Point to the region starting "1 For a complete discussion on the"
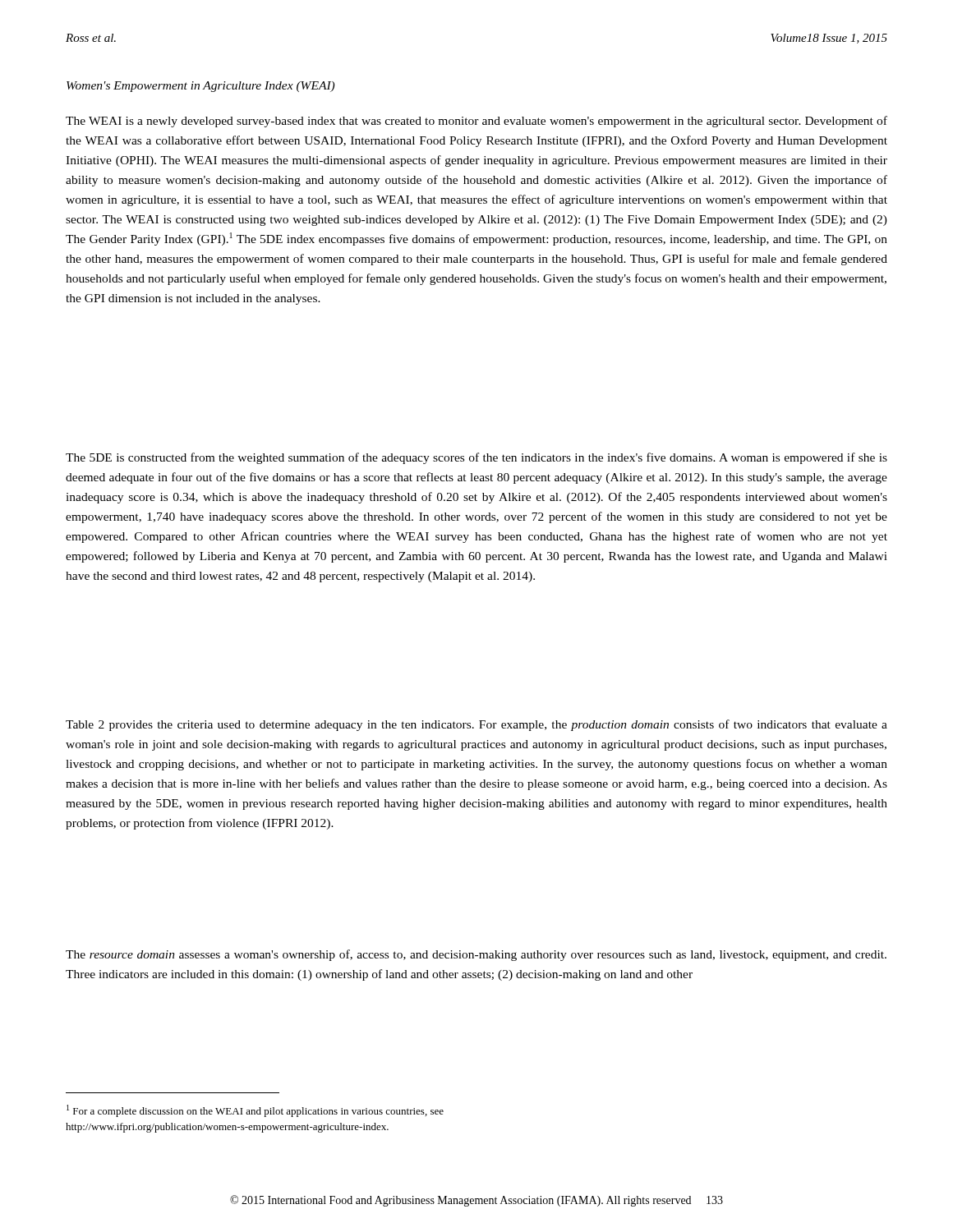Viewport: 953px width, 1232px height. pyautogui.click(x=255, y=1118)
